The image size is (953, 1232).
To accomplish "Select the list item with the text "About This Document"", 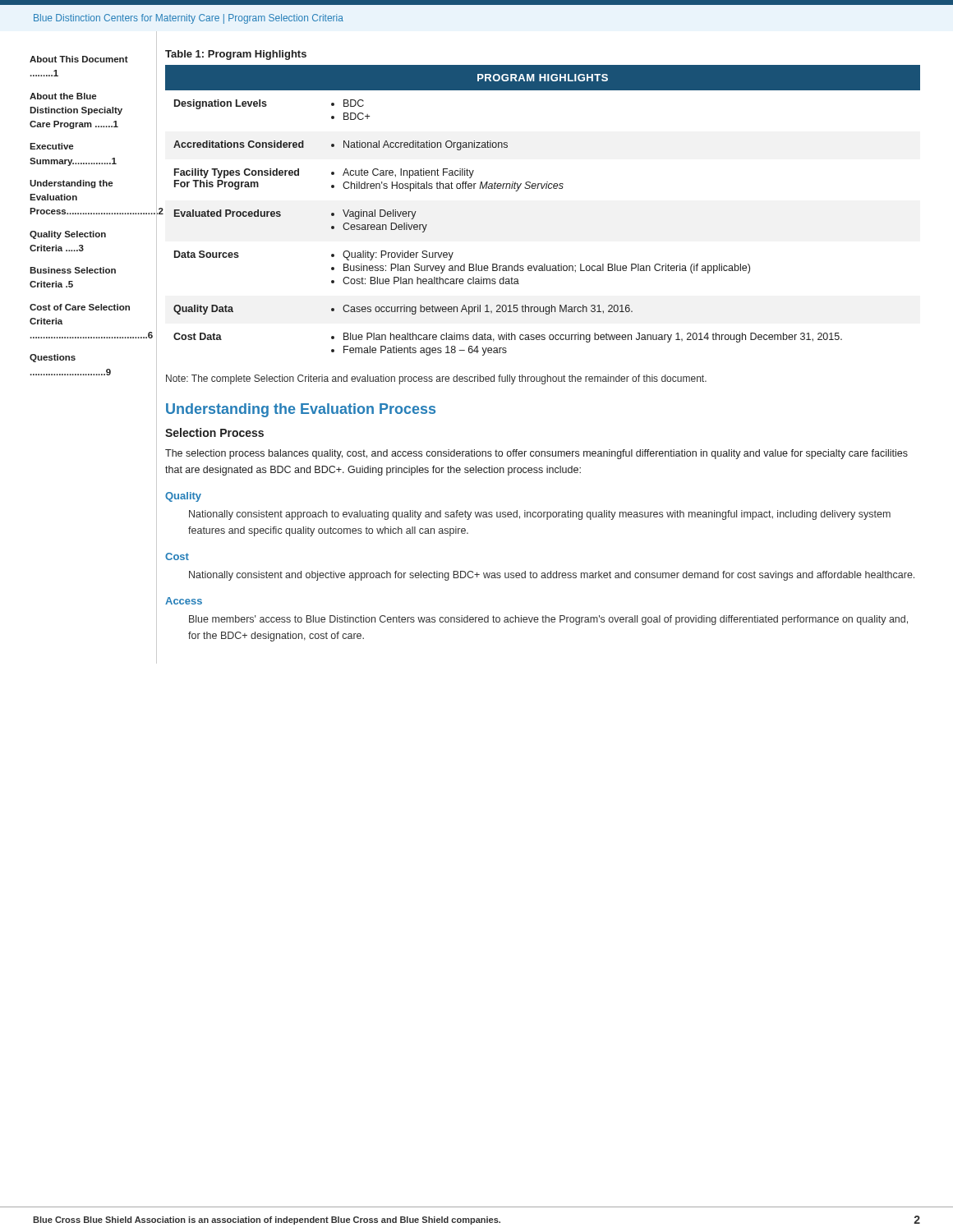I will coord(79,66).
